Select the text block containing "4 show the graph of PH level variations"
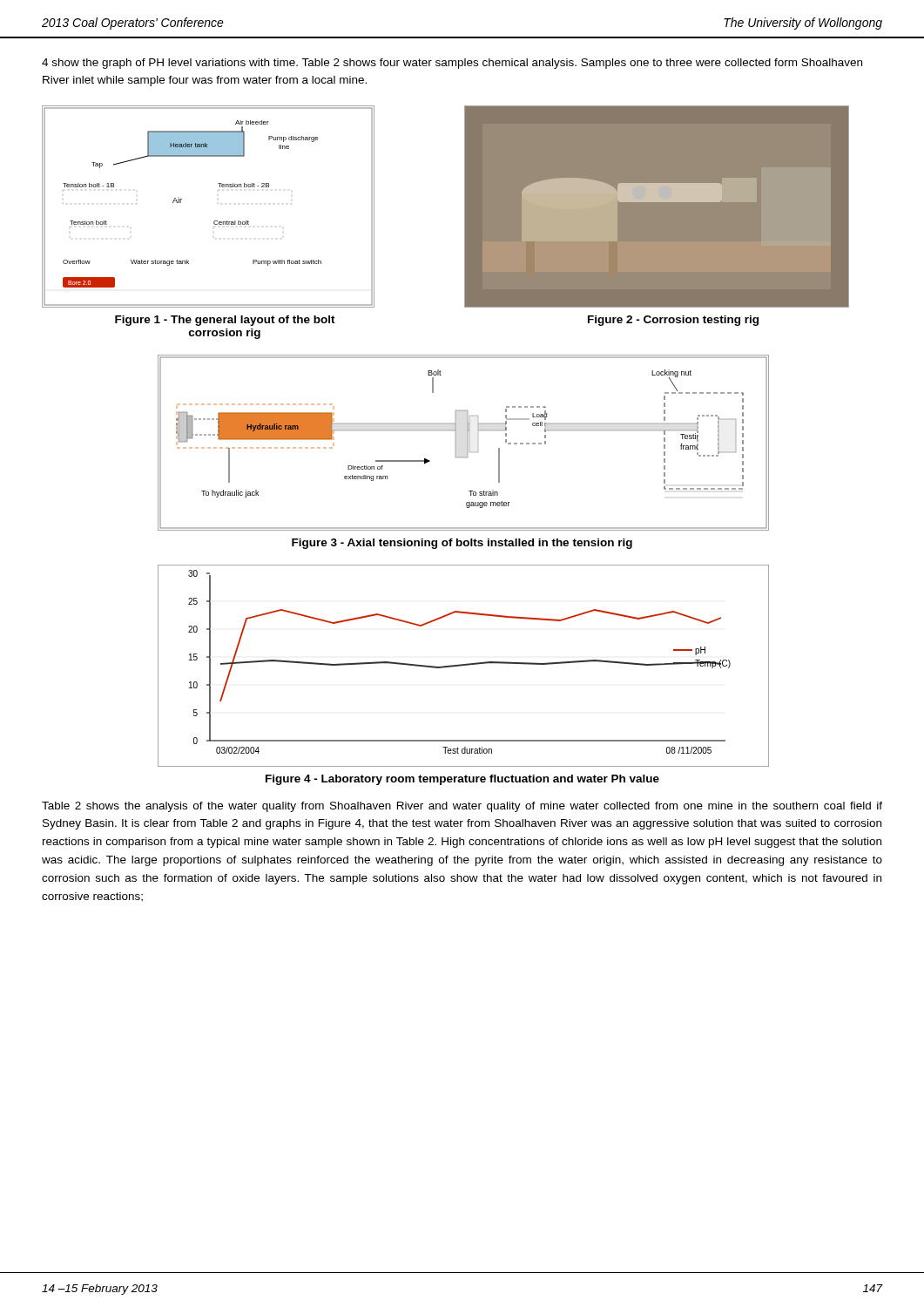924x1307 pixels. [x=452, y=71]
